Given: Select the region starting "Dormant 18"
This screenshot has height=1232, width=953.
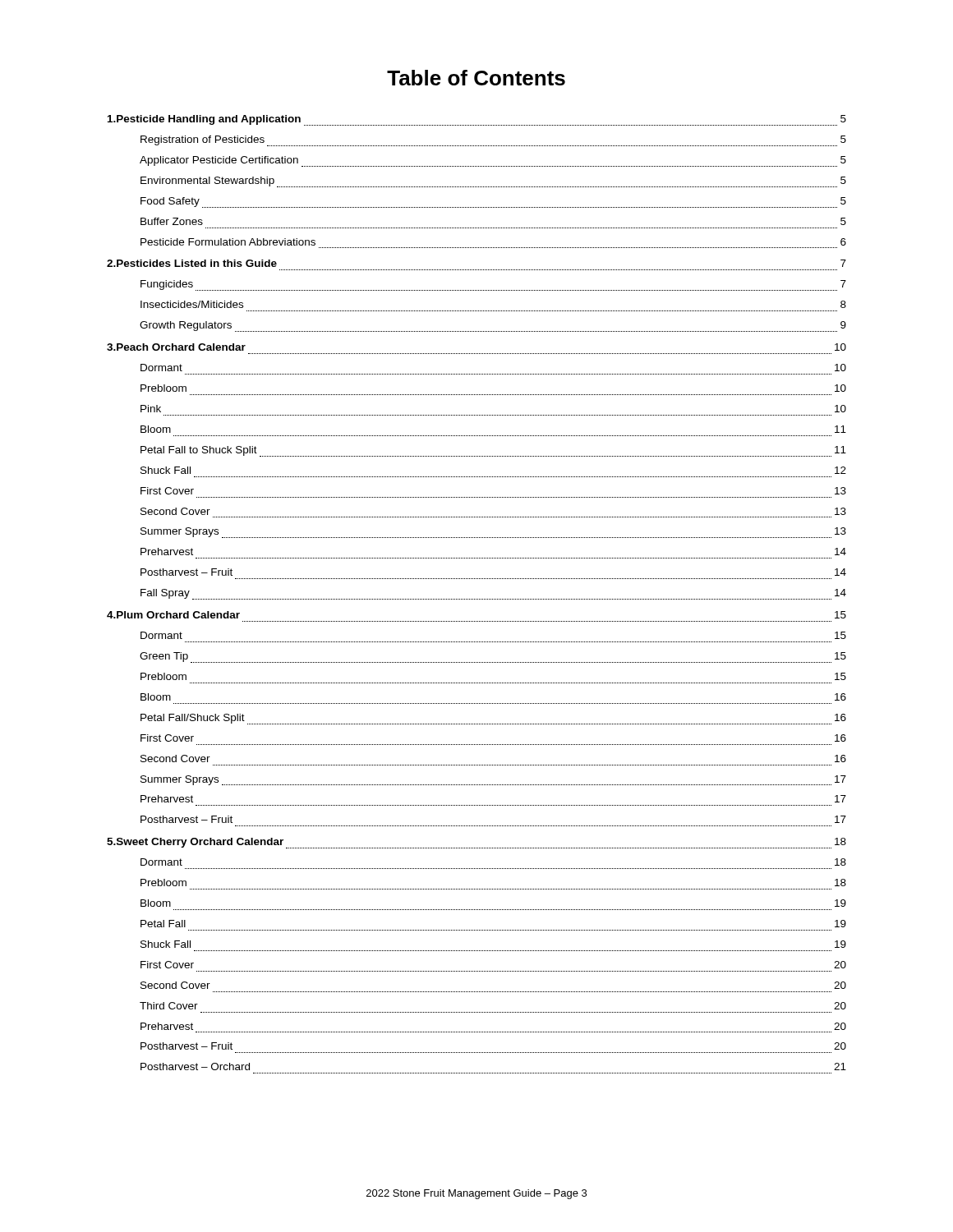Looking at the screenshot, I should (476, 863).
